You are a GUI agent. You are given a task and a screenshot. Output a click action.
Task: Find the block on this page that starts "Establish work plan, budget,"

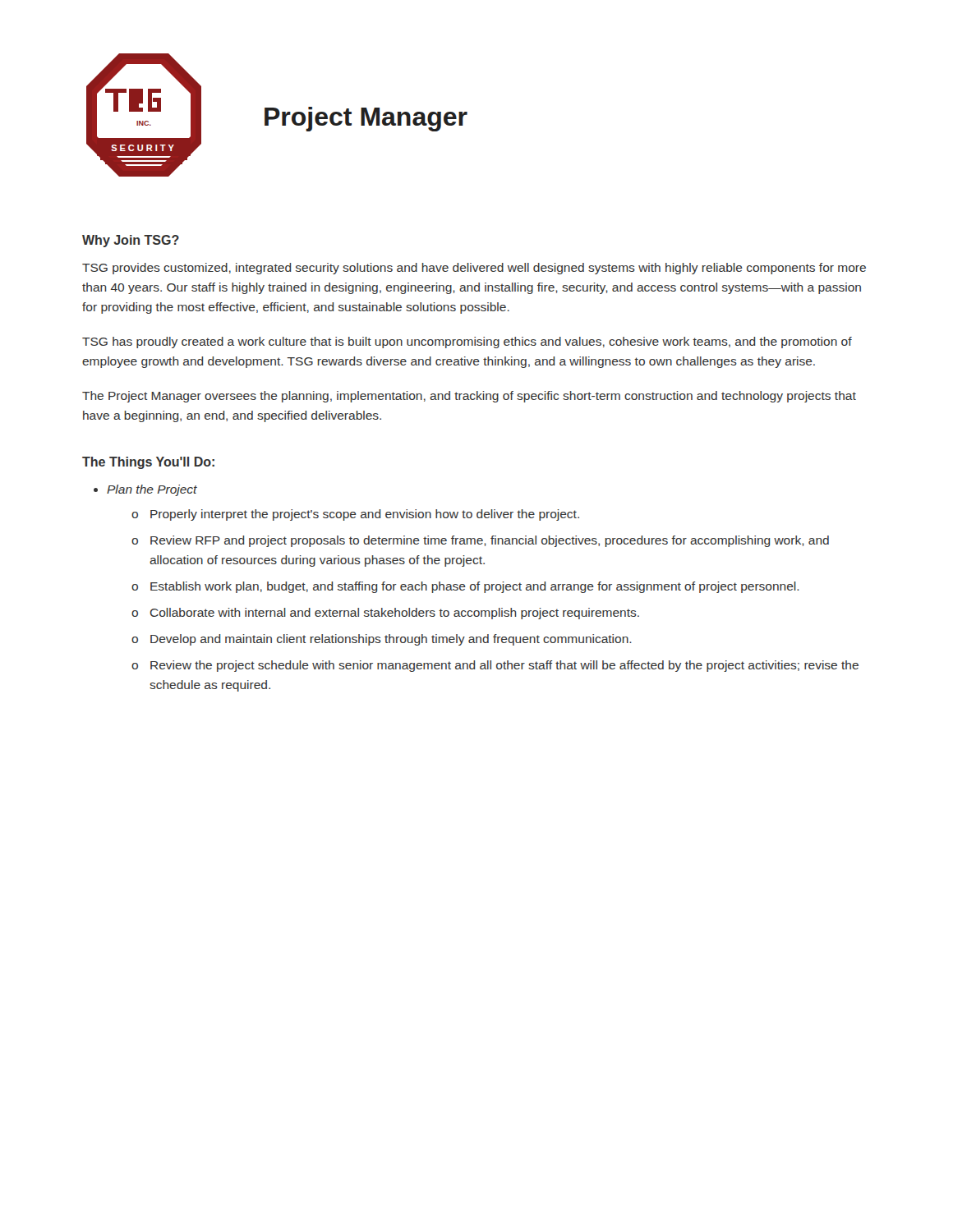point(475,586)
